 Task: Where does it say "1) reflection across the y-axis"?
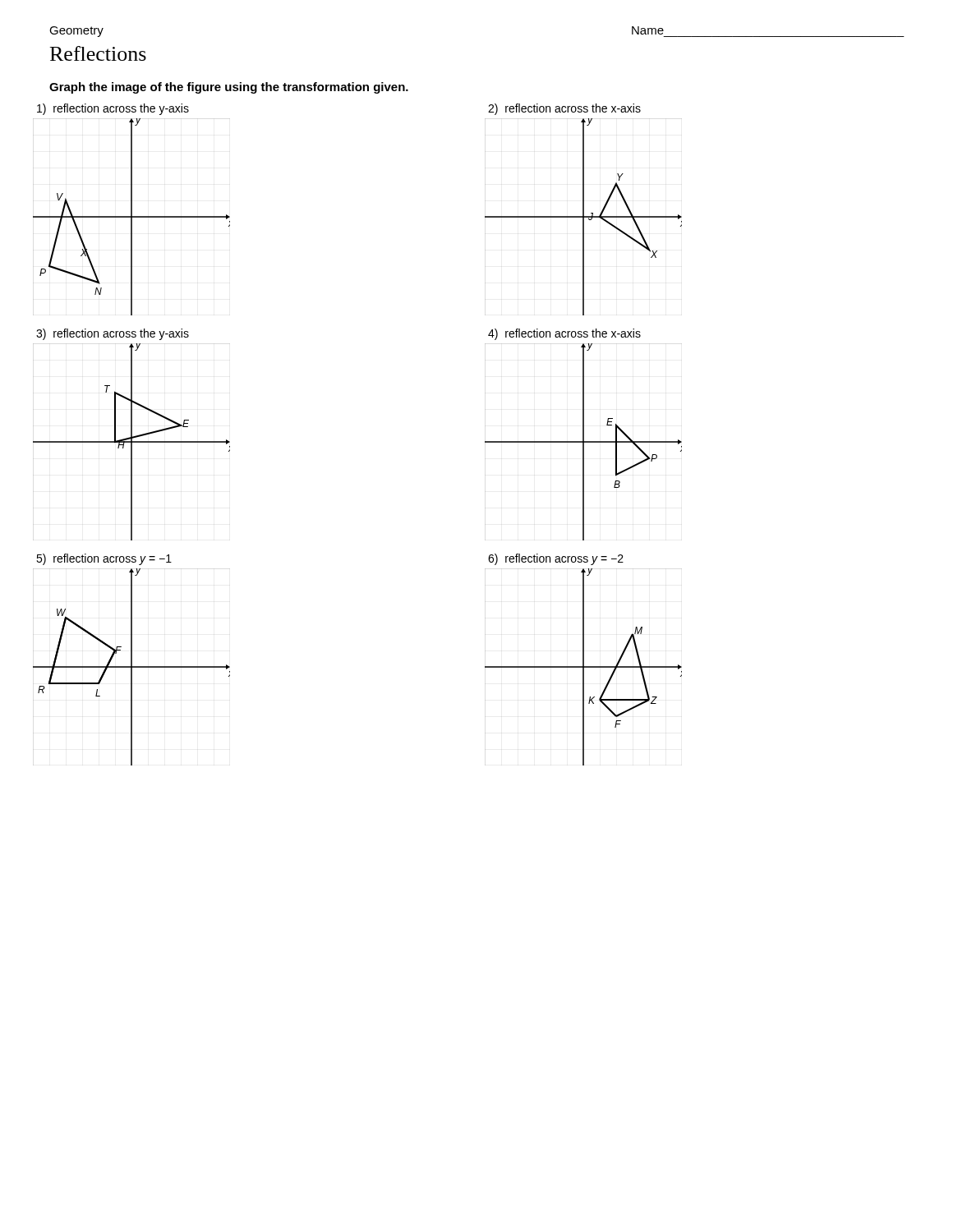pyautogui.click(x=113, y=108)
